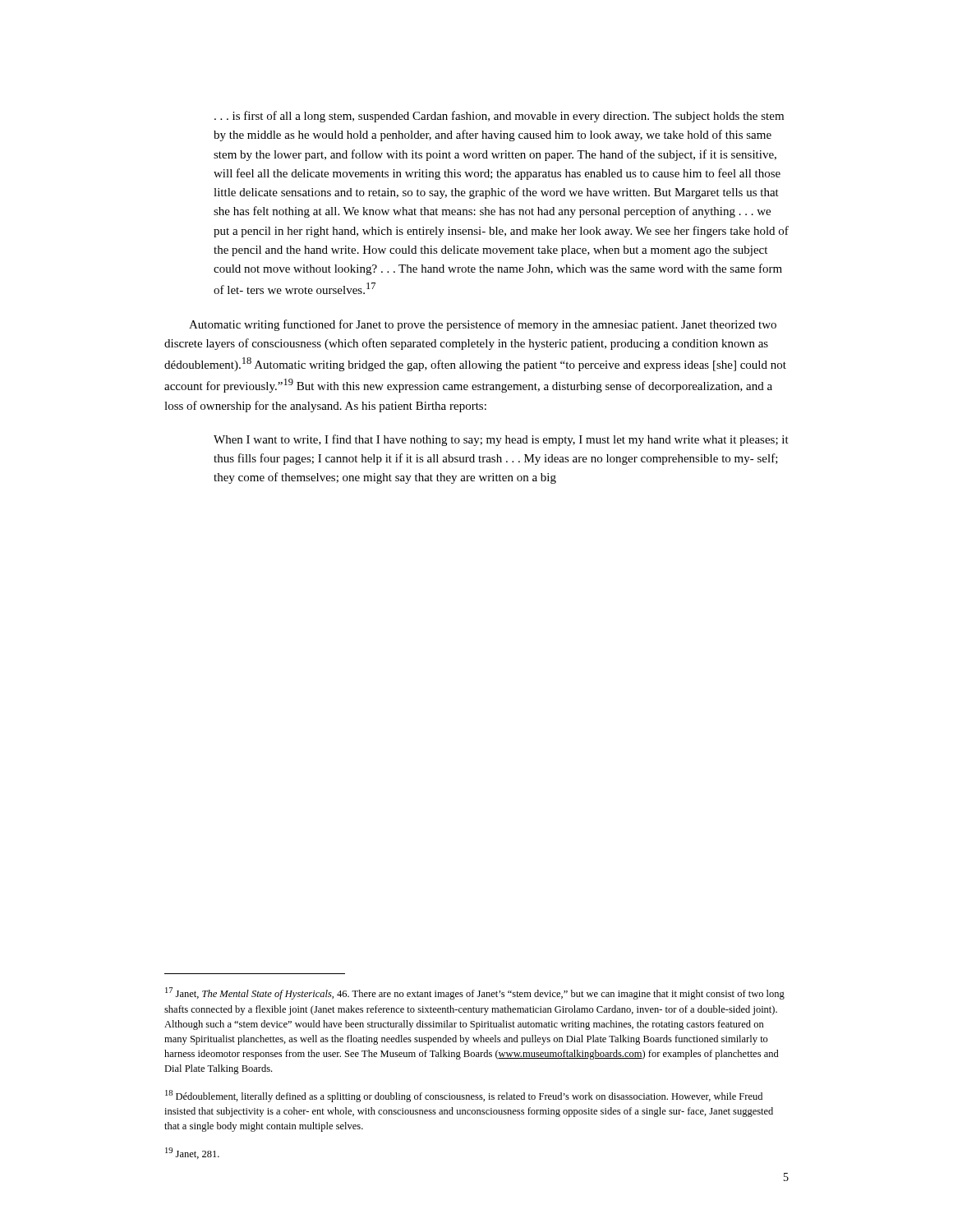The width and height of the screenshot is (953, 1232).
Task: Point to the block beginning ". . ."
Action: click(501, 204)
